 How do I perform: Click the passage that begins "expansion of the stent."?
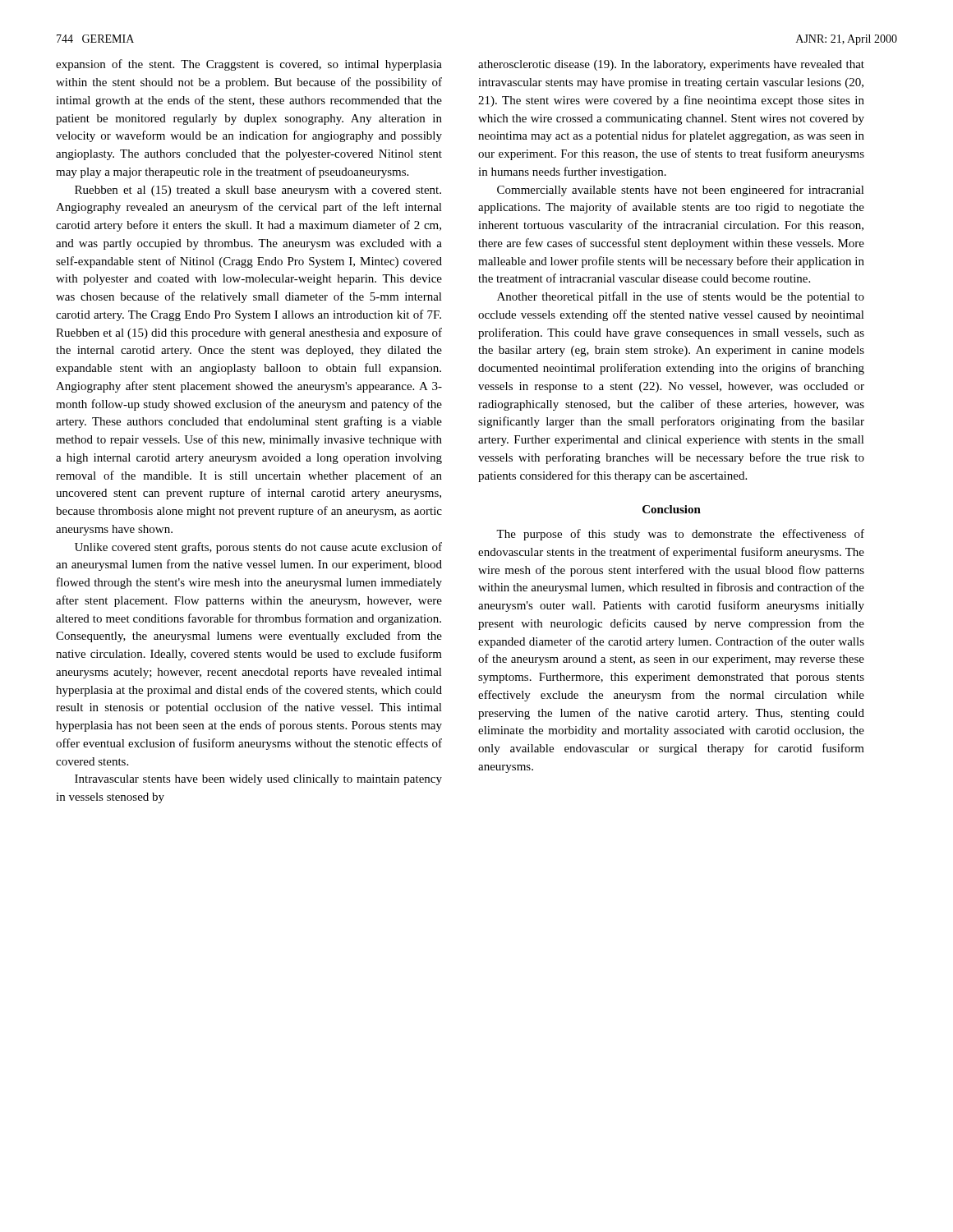coord(249,119)
